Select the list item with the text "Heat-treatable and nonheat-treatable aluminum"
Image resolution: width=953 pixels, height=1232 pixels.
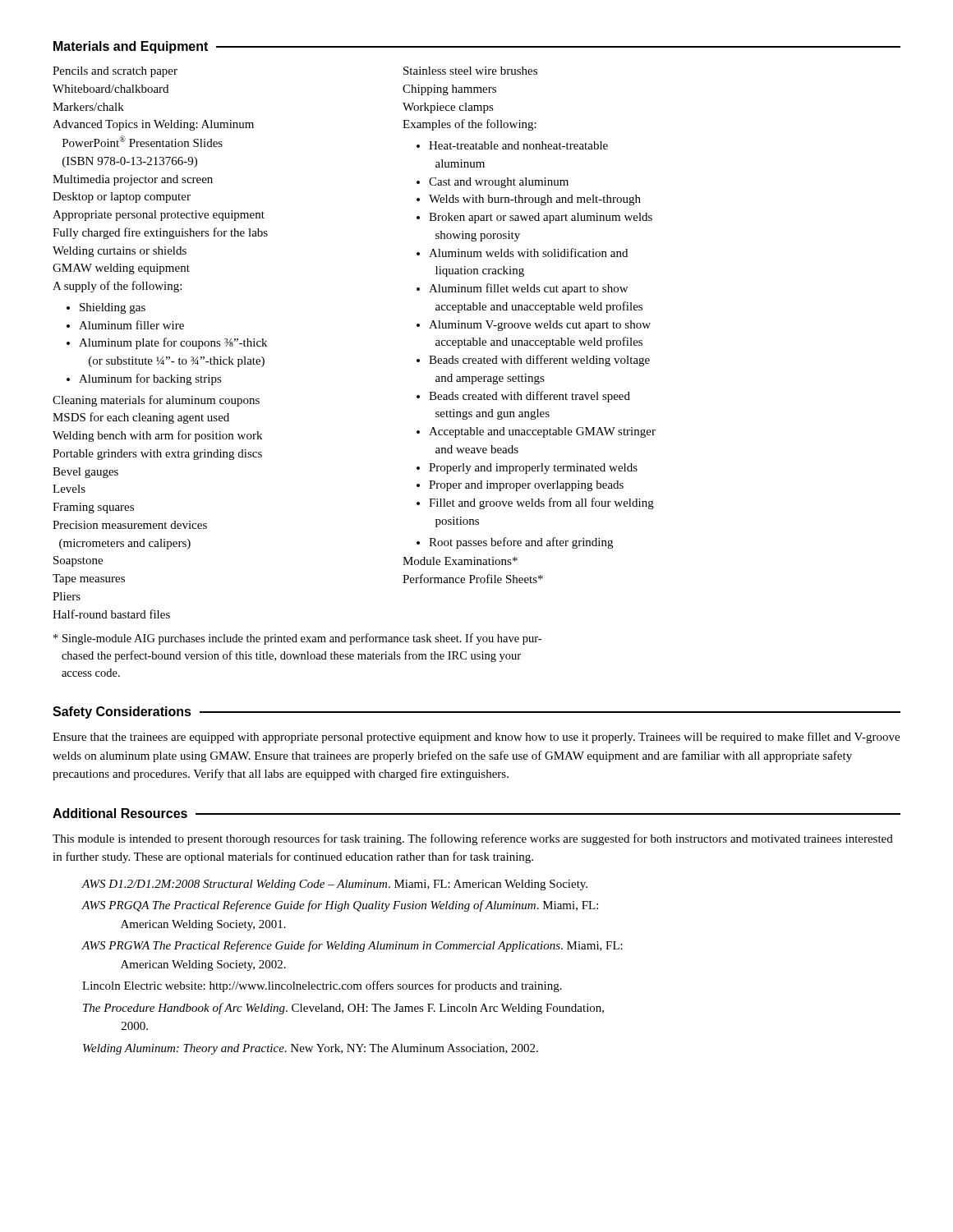[x=518, y=154]
